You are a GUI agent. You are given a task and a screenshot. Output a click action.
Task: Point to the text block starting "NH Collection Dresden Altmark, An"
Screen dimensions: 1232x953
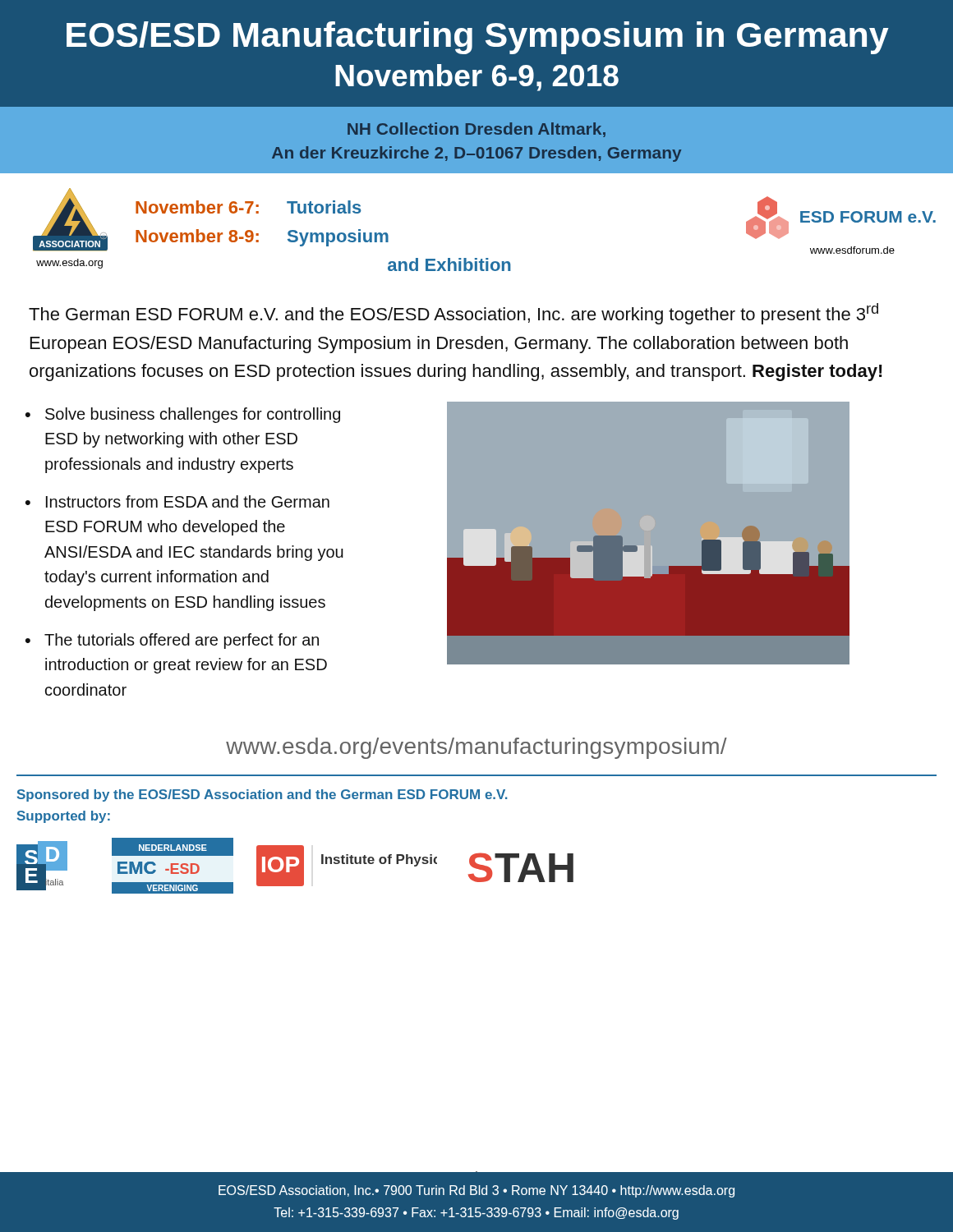coord(476,141)
